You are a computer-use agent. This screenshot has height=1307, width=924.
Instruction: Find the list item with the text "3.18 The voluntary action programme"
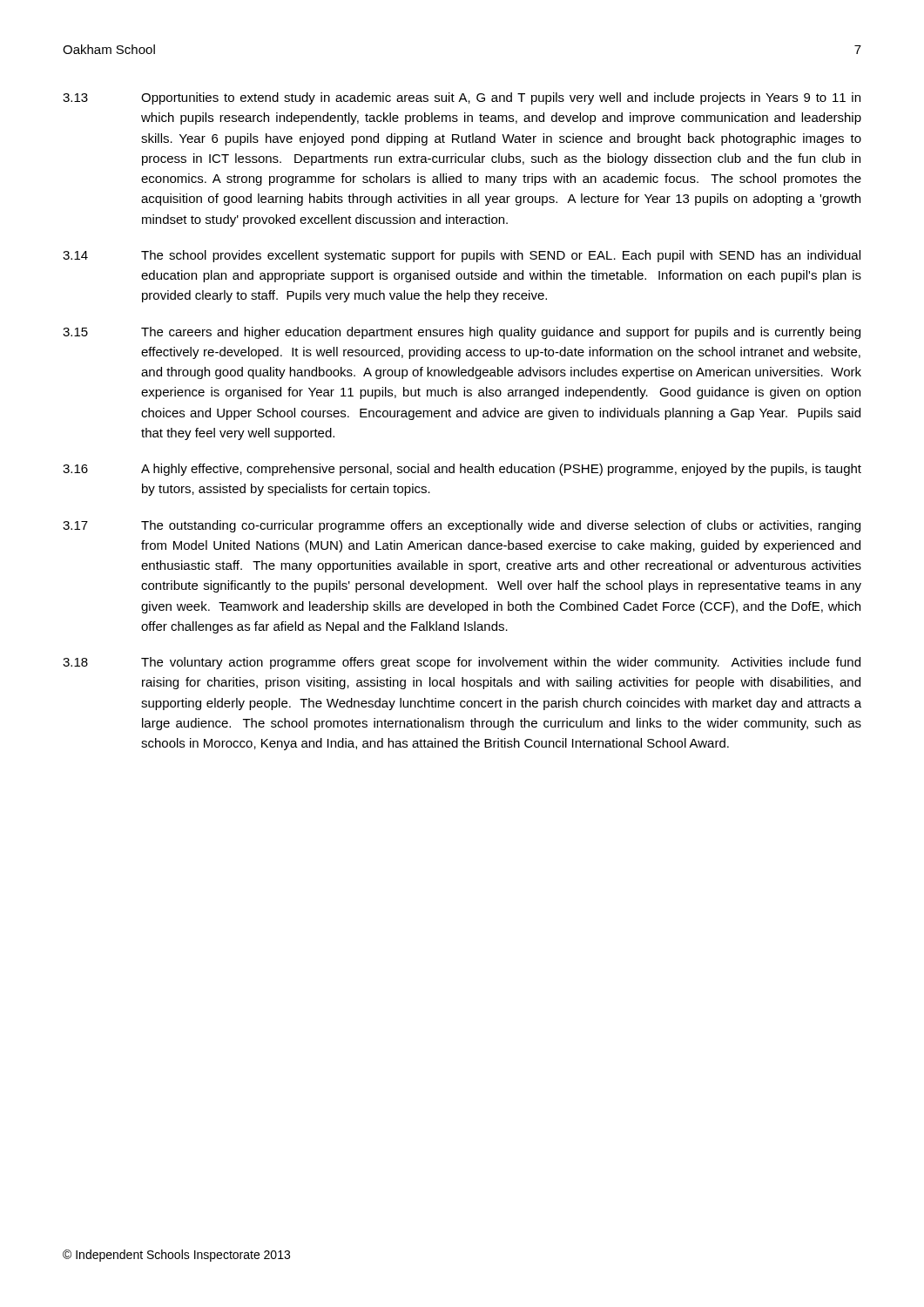[x=462, y=702]
